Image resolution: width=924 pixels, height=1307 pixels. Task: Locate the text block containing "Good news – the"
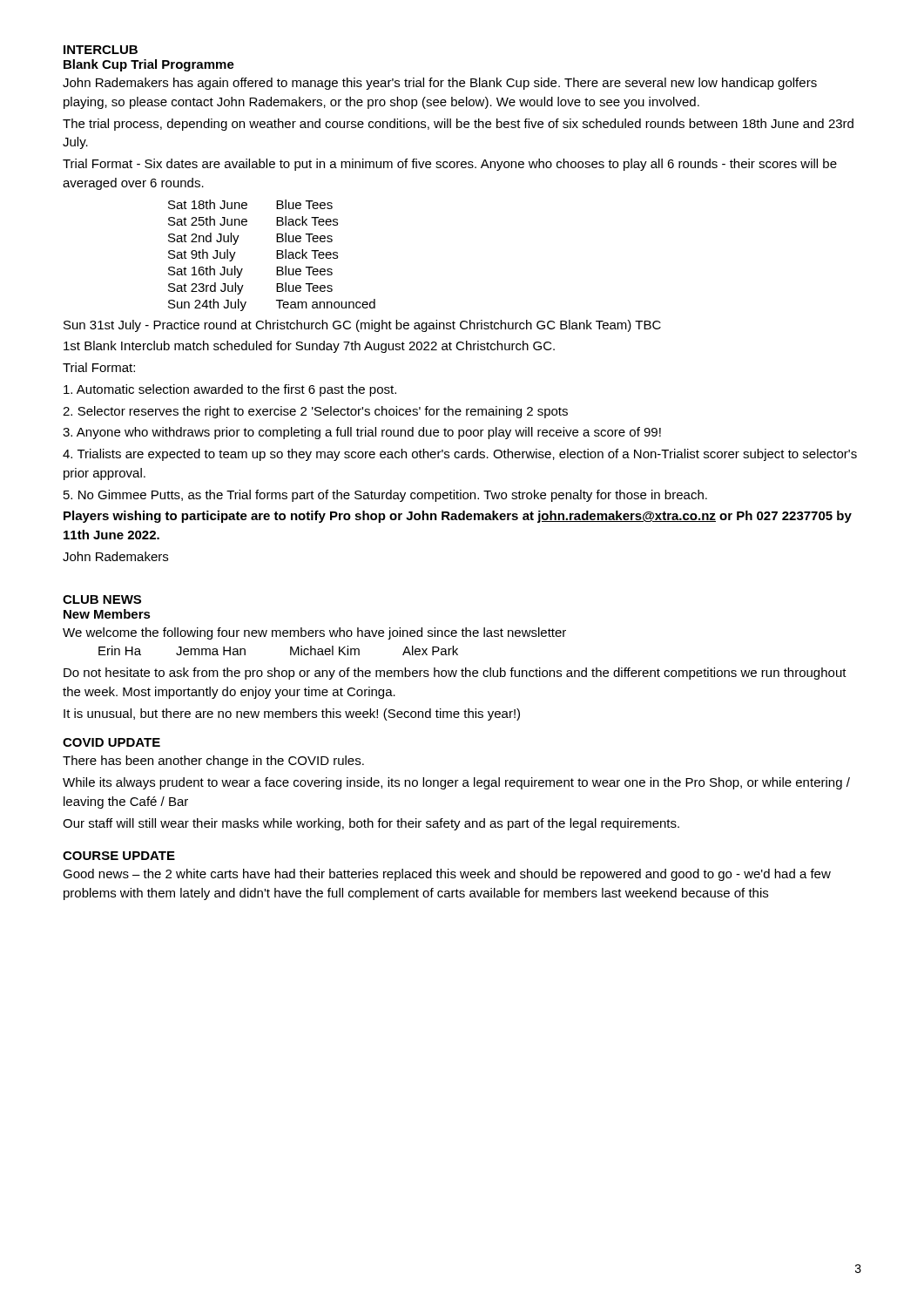pyautogui.click(x=447, y=883)
